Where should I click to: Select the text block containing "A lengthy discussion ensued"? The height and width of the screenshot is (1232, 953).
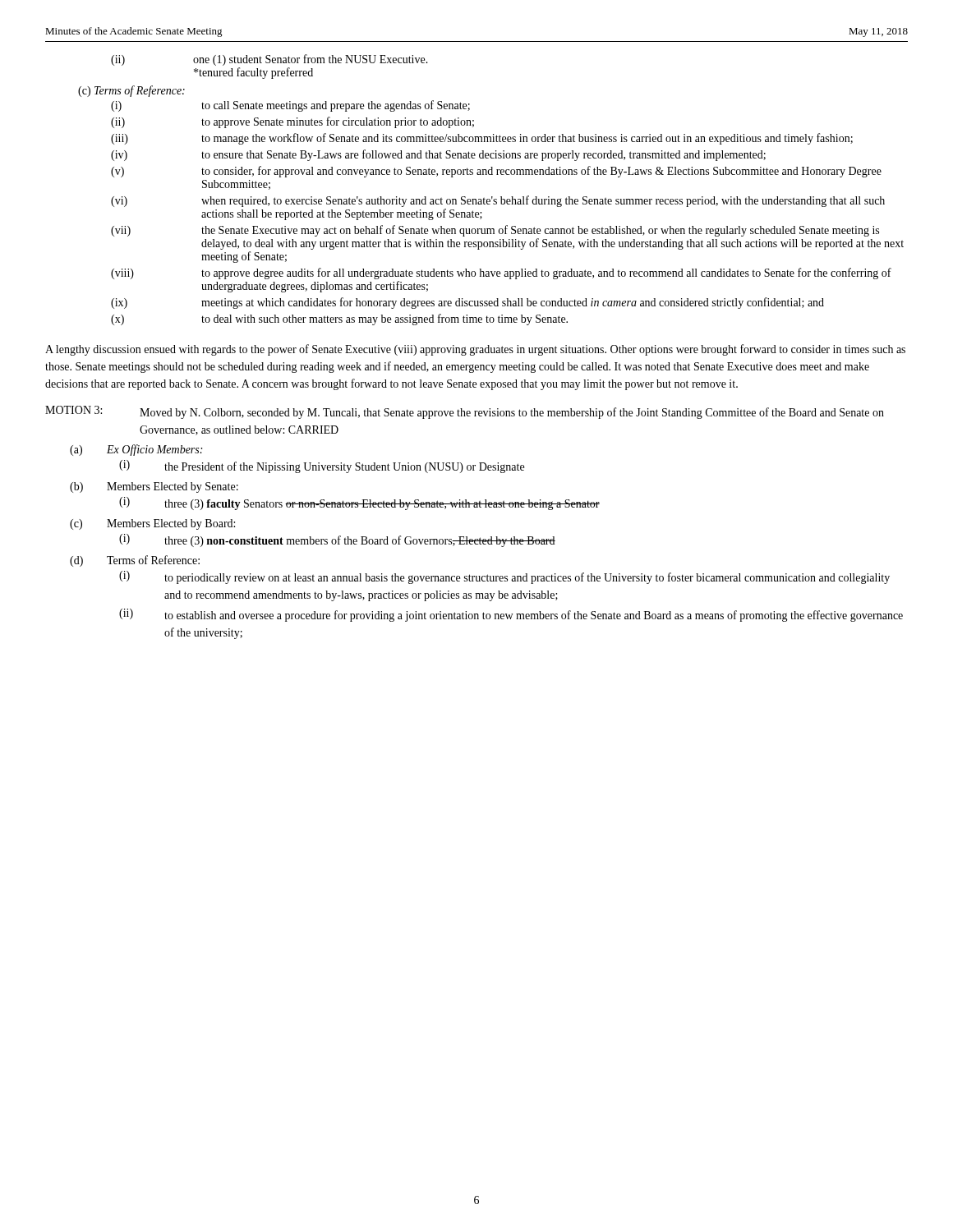(x=475, y=367)
